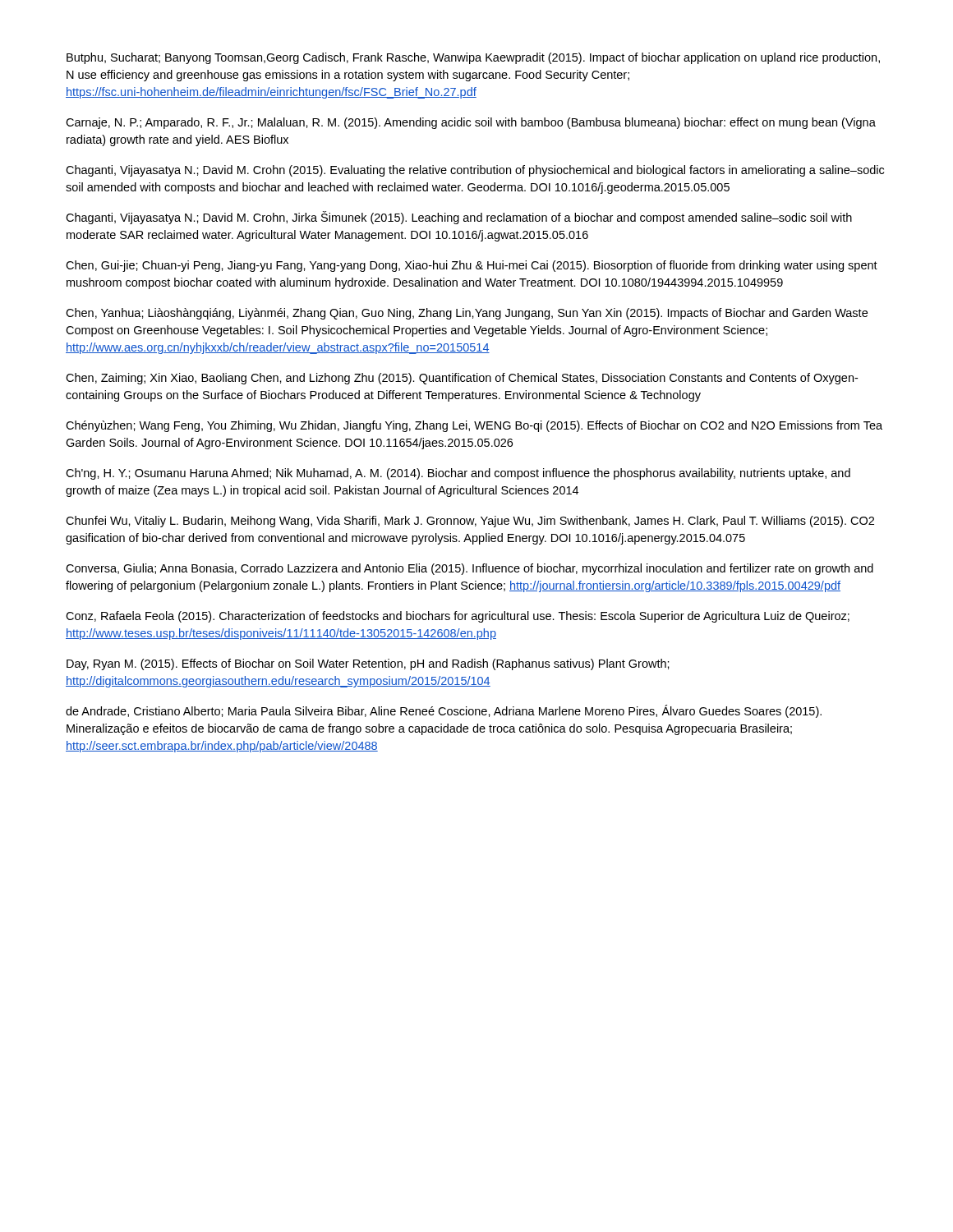
Task: Find the text starting "Butphu, Sucharat; Banyong Toomsan,Georg Cadisch, Frank Rasche,"
Action: pos(473,75)
